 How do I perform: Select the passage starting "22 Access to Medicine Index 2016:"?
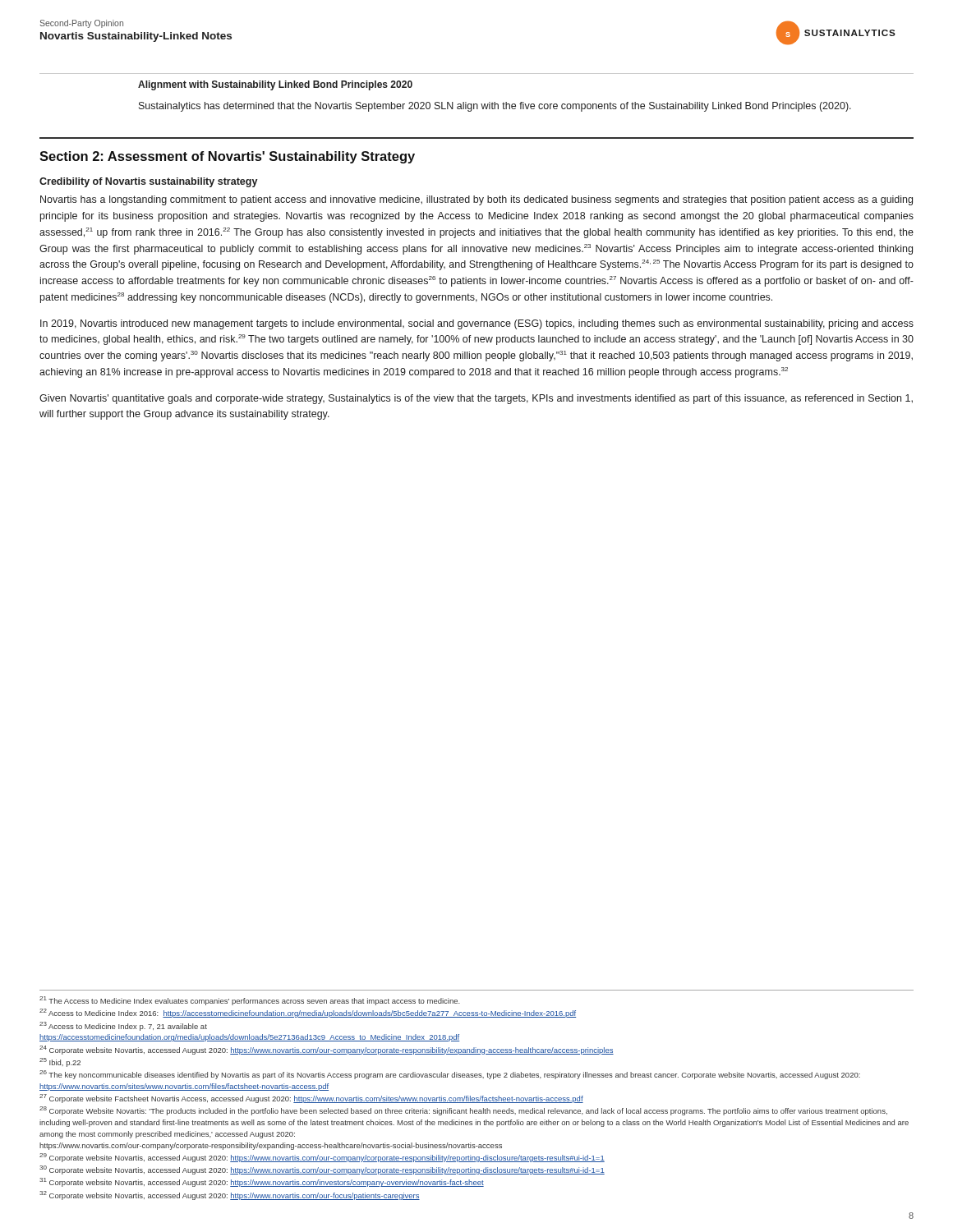click(308, 1013)
